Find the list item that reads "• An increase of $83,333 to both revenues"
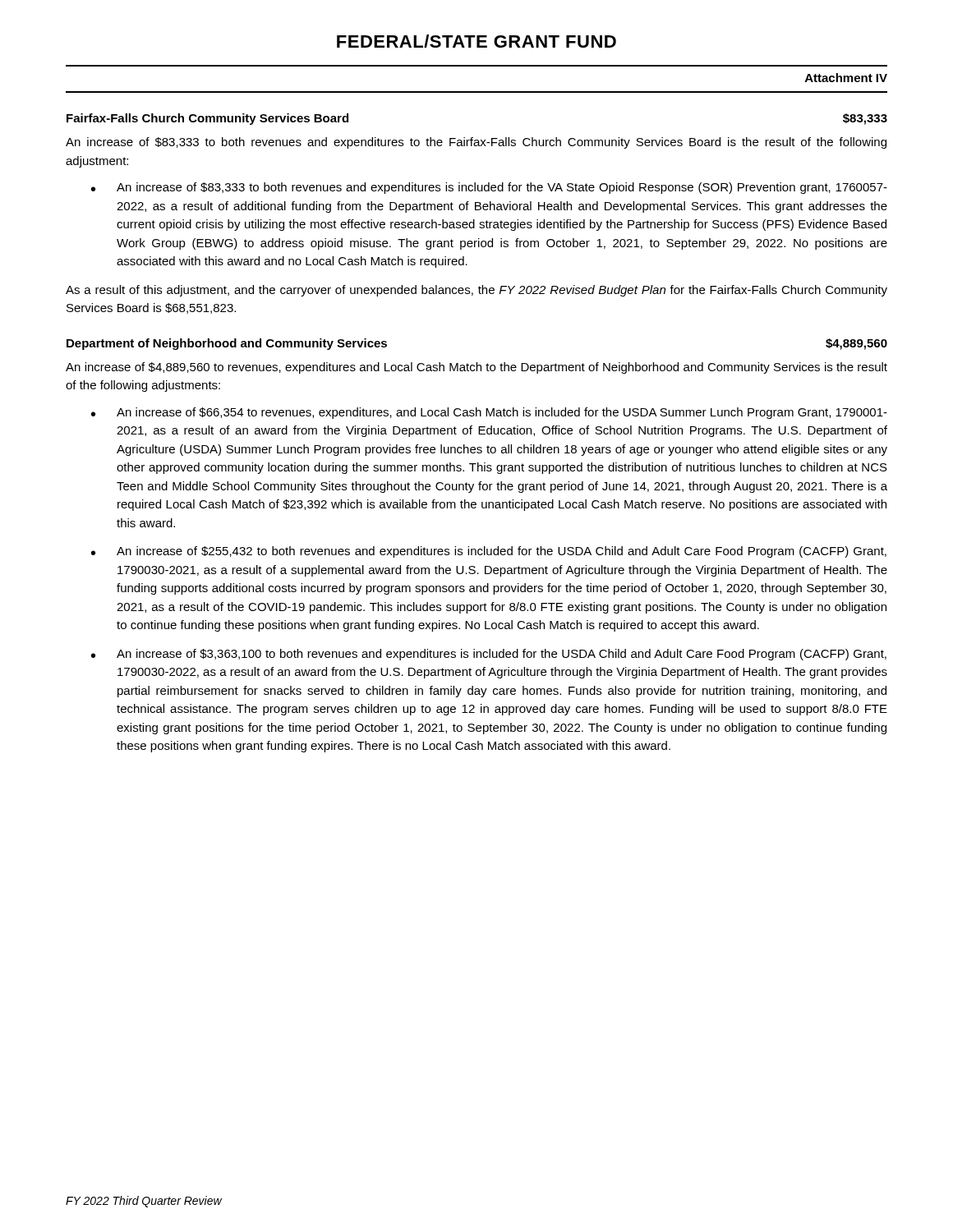Image resolution: width=953 pixels, height=1232 pixels. coord(476,224)
